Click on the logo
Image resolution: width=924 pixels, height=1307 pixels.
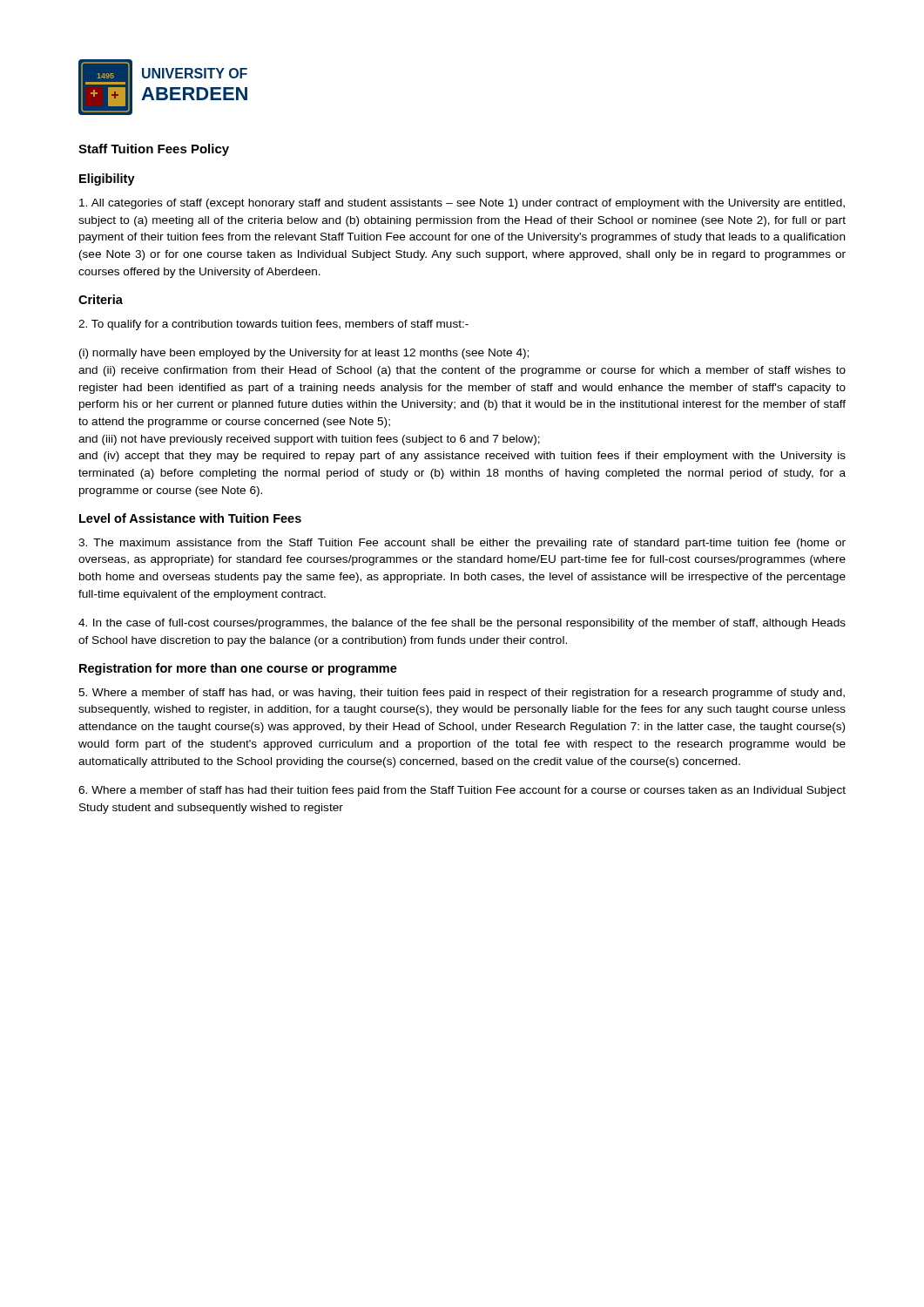(x=462, y=87)
